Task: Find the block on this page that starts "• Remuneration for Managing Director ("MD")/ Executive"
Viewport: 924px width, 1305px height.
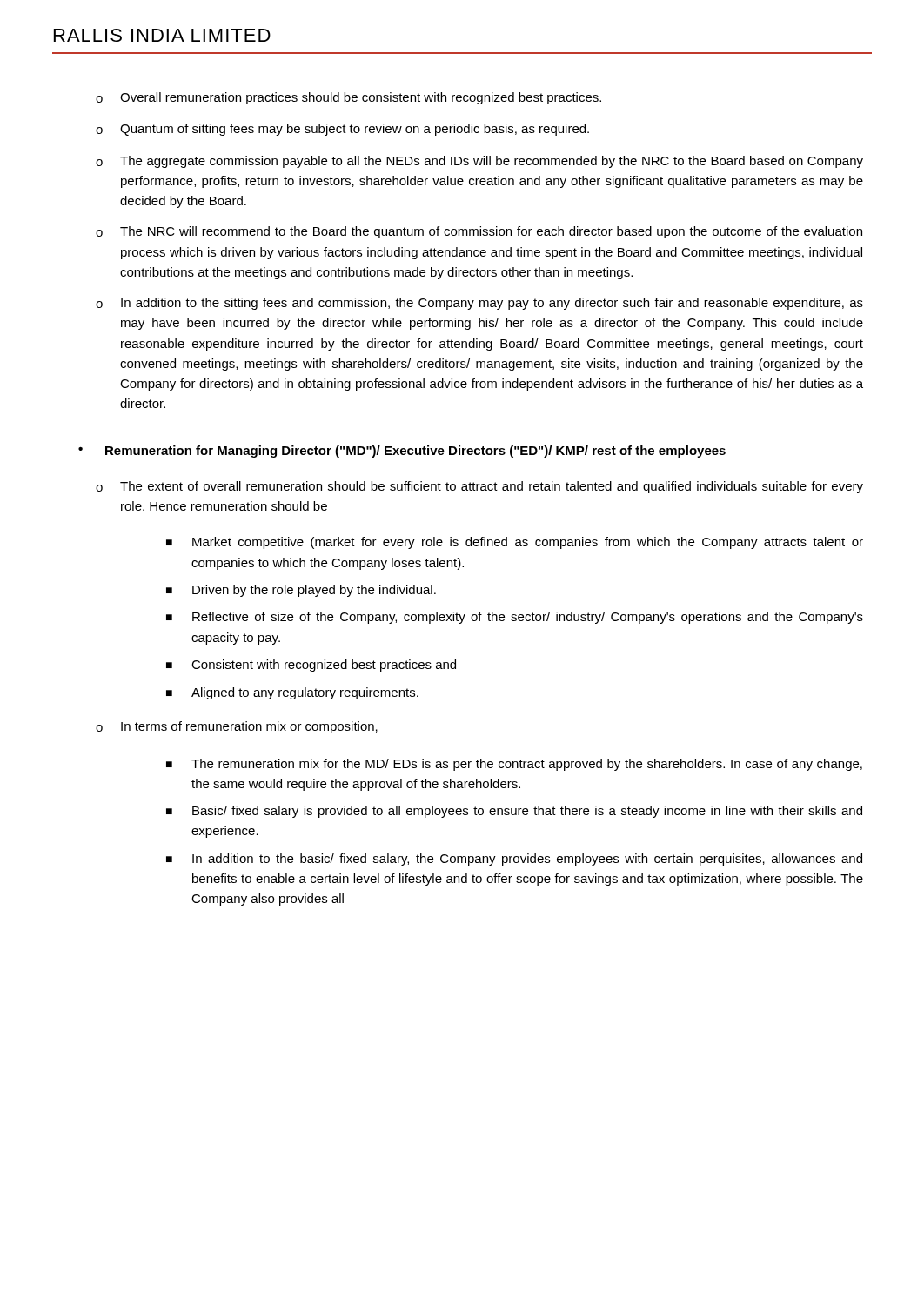Action: 475,450
